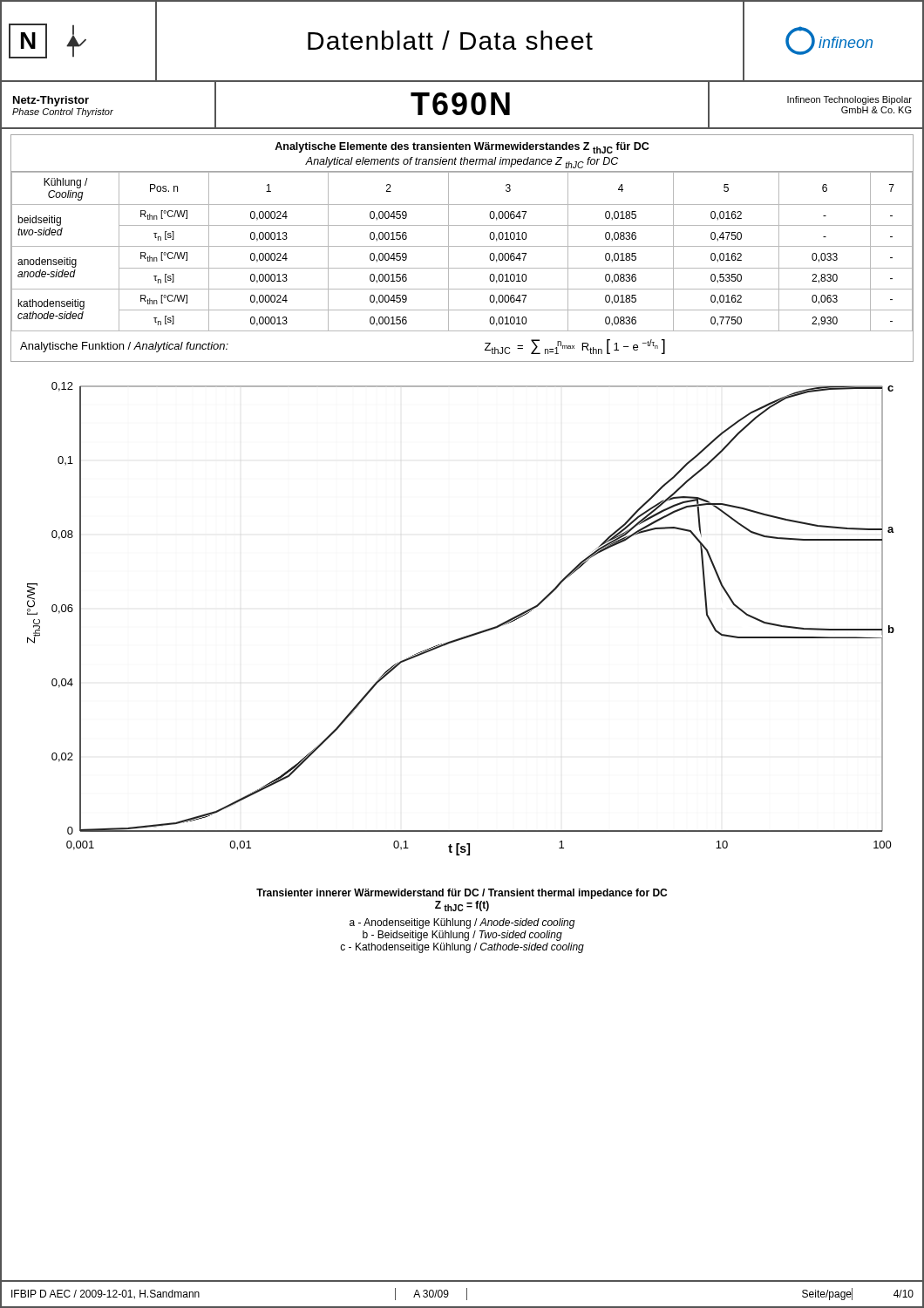The height and width of the screenshot is (1308, 924).
Task: Click on the text block containing "a - Anodenseitige"
Action: [462, 935]
